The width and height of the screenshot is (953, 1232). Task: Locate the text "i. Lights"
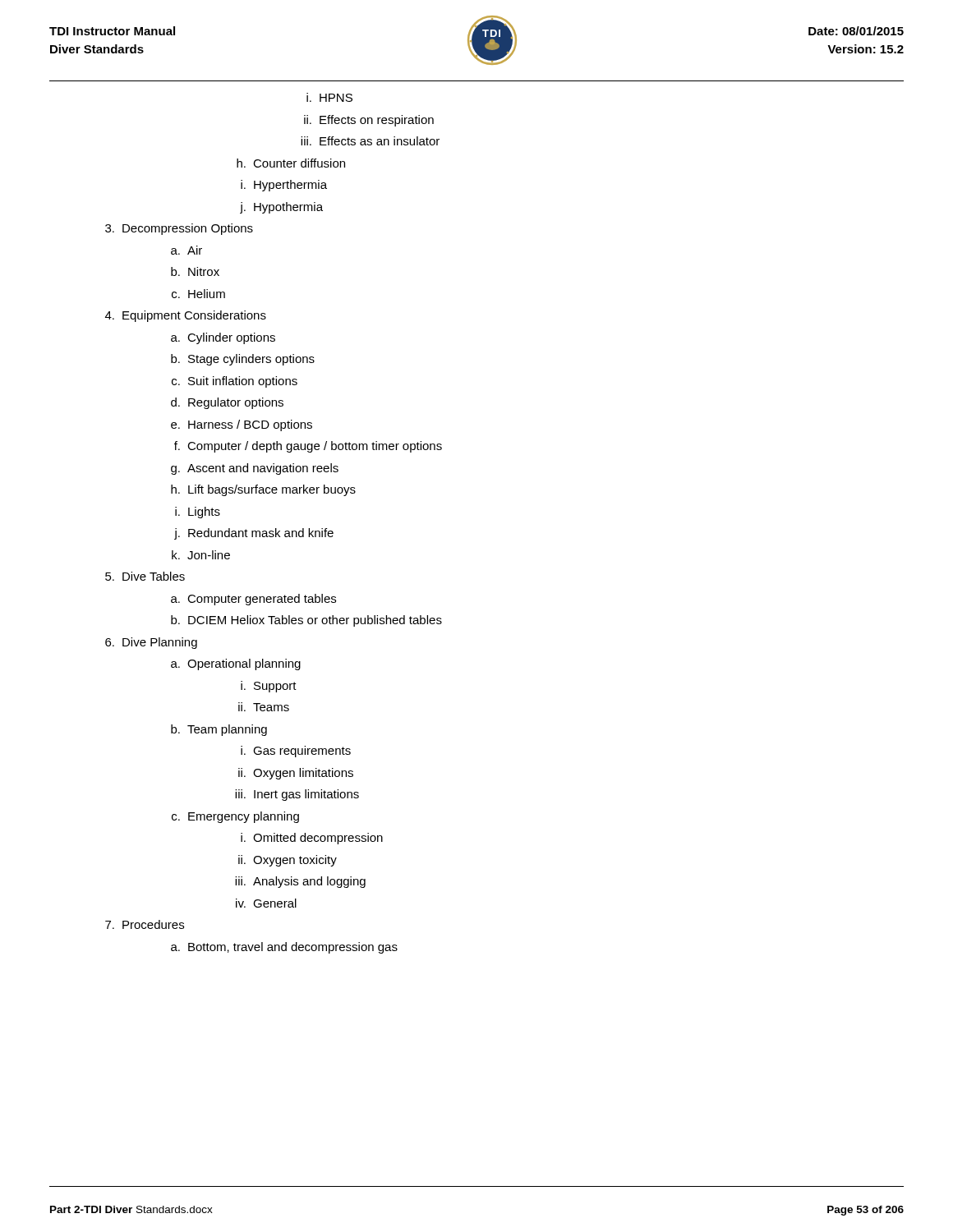(198, 513)
